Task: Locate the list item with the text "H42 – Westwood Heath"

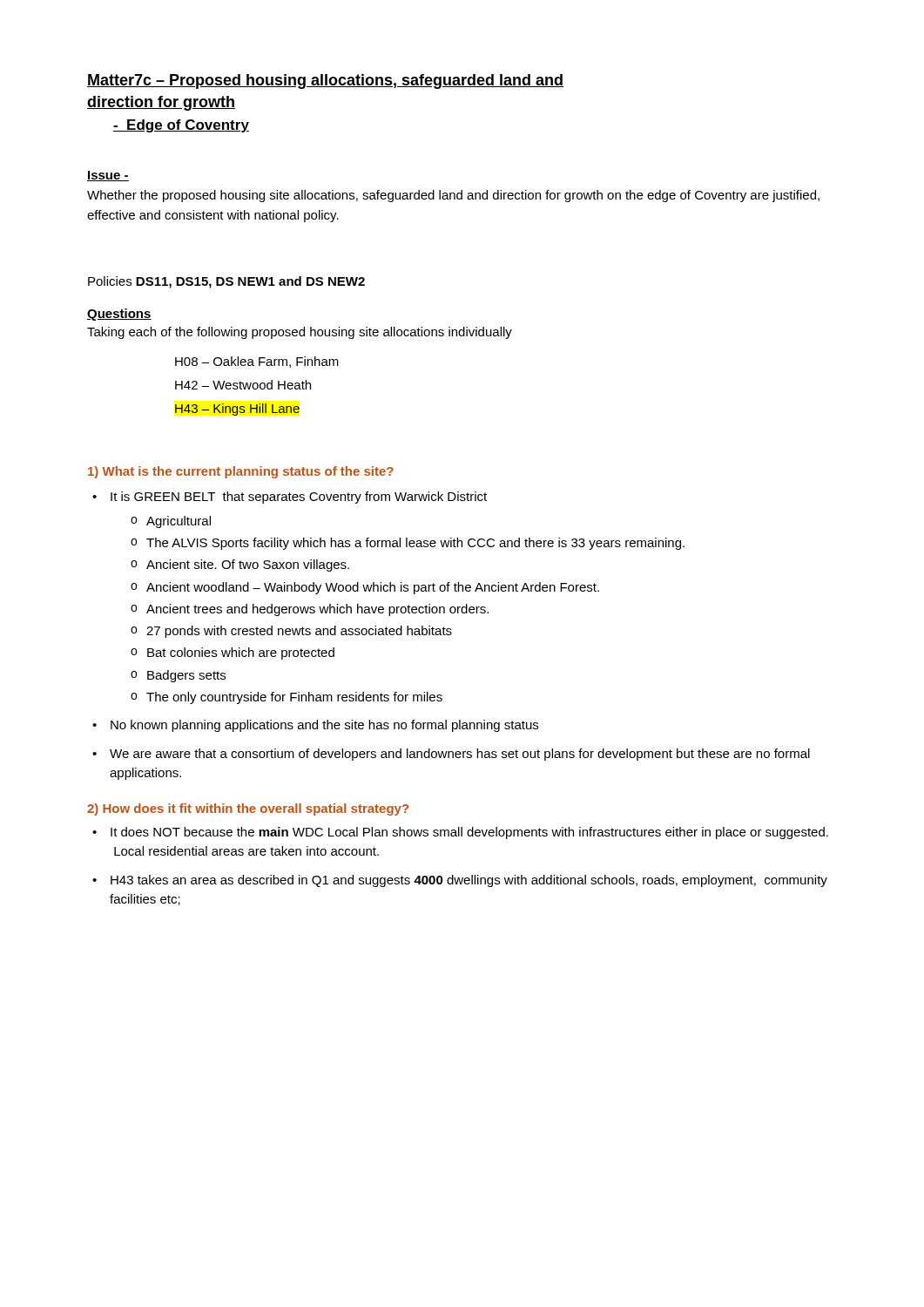Action: (243, 385)
